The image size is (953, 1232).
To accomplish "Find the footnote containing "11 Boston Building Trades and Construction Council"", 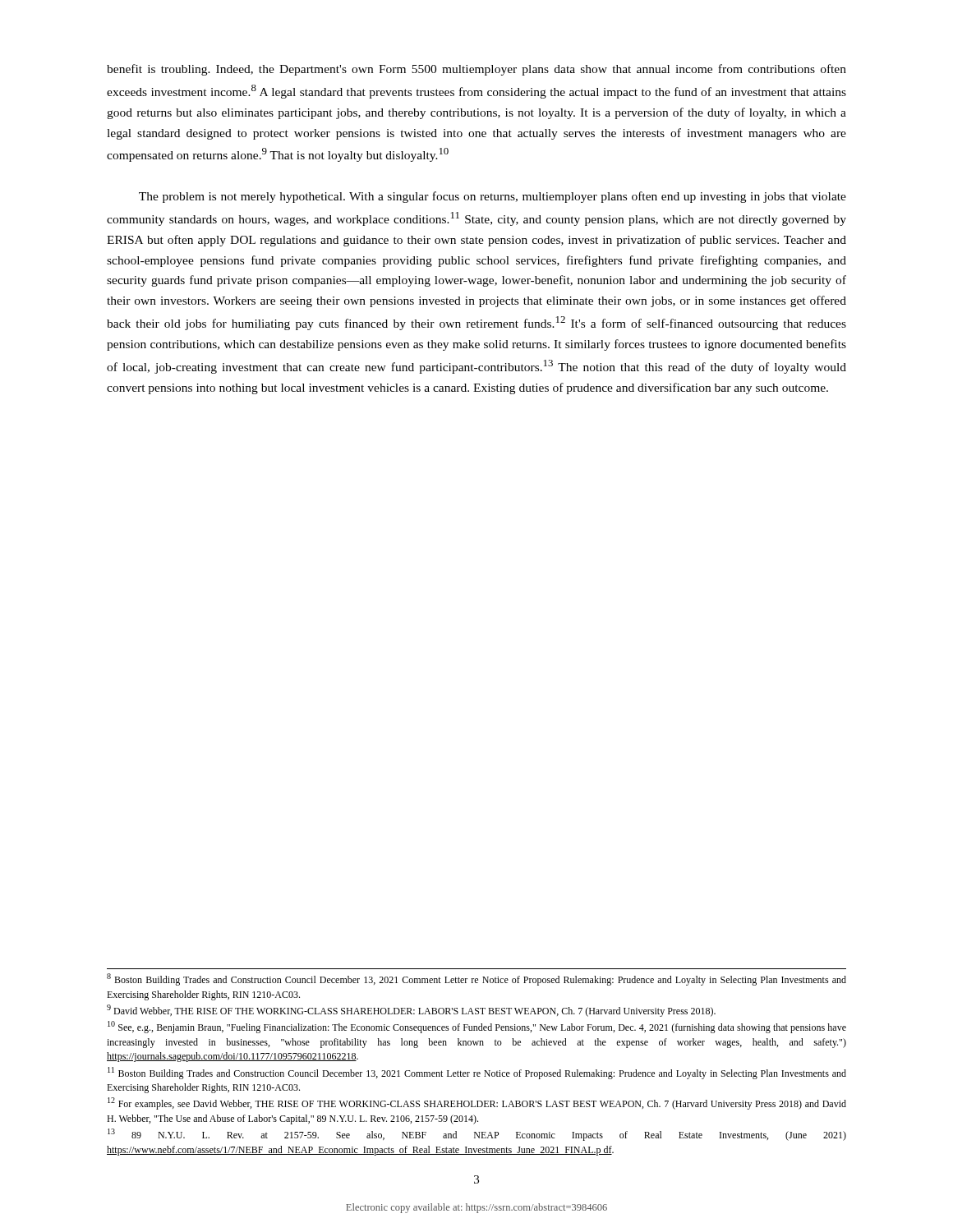I will (x=476, y=1080).
